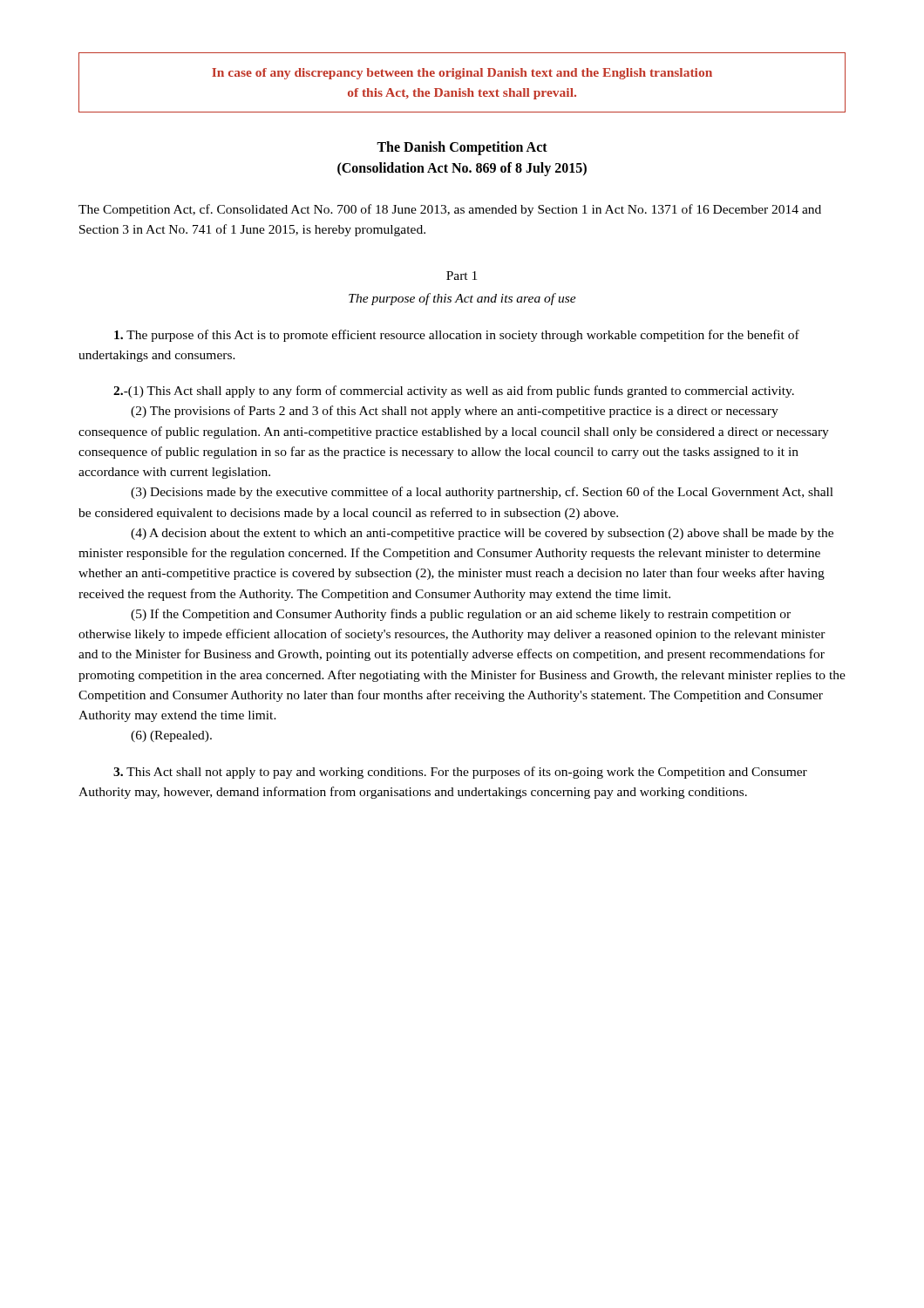Point to the text block starting "(2) The provisions"
The width and height of the screenshot is (924, 1308).
tap(454, 441)
